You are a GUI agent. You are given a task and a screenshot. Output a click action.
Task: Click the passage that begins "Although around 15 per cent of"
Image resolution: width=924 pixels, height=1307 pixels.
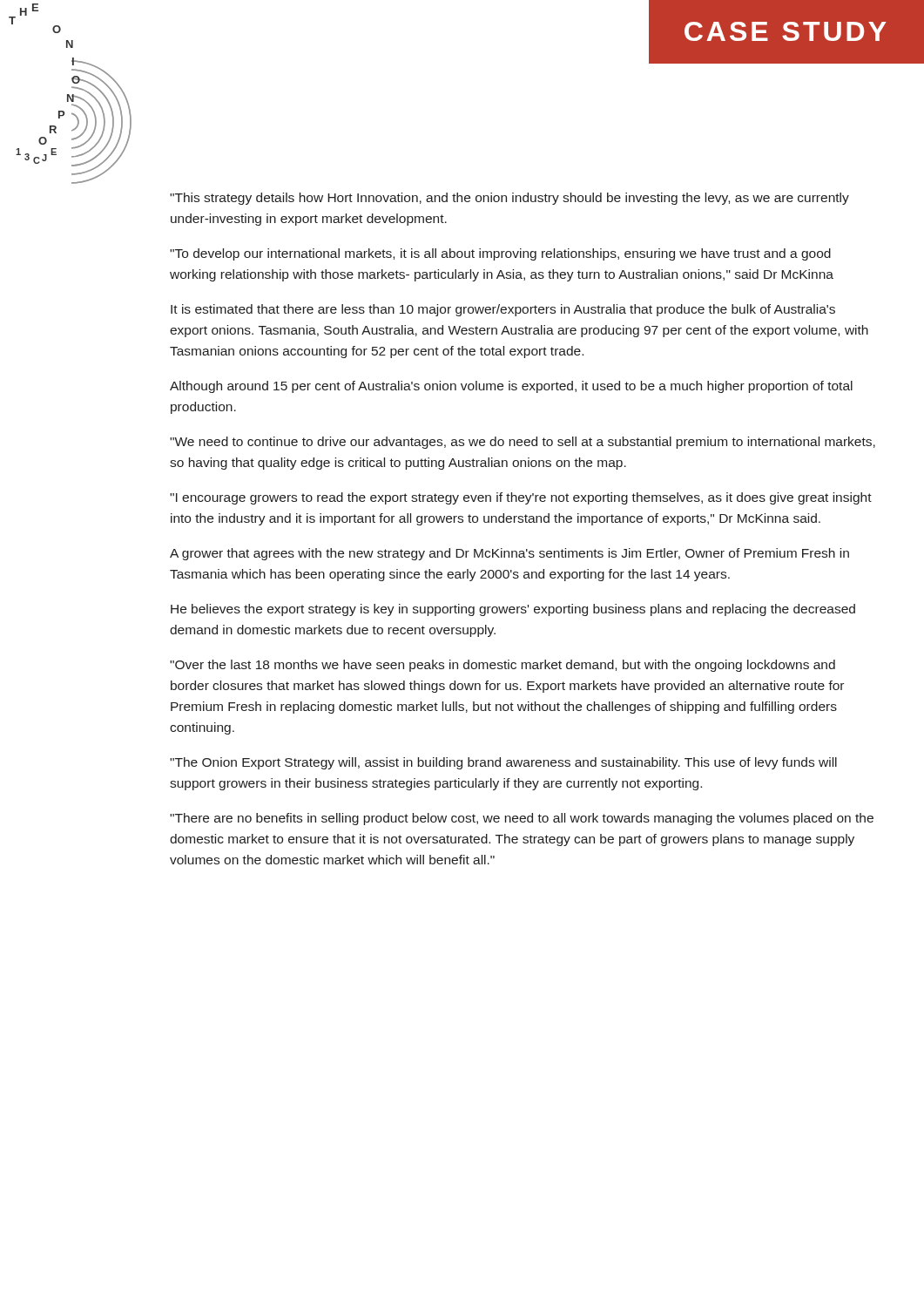[x=523, y=397]
